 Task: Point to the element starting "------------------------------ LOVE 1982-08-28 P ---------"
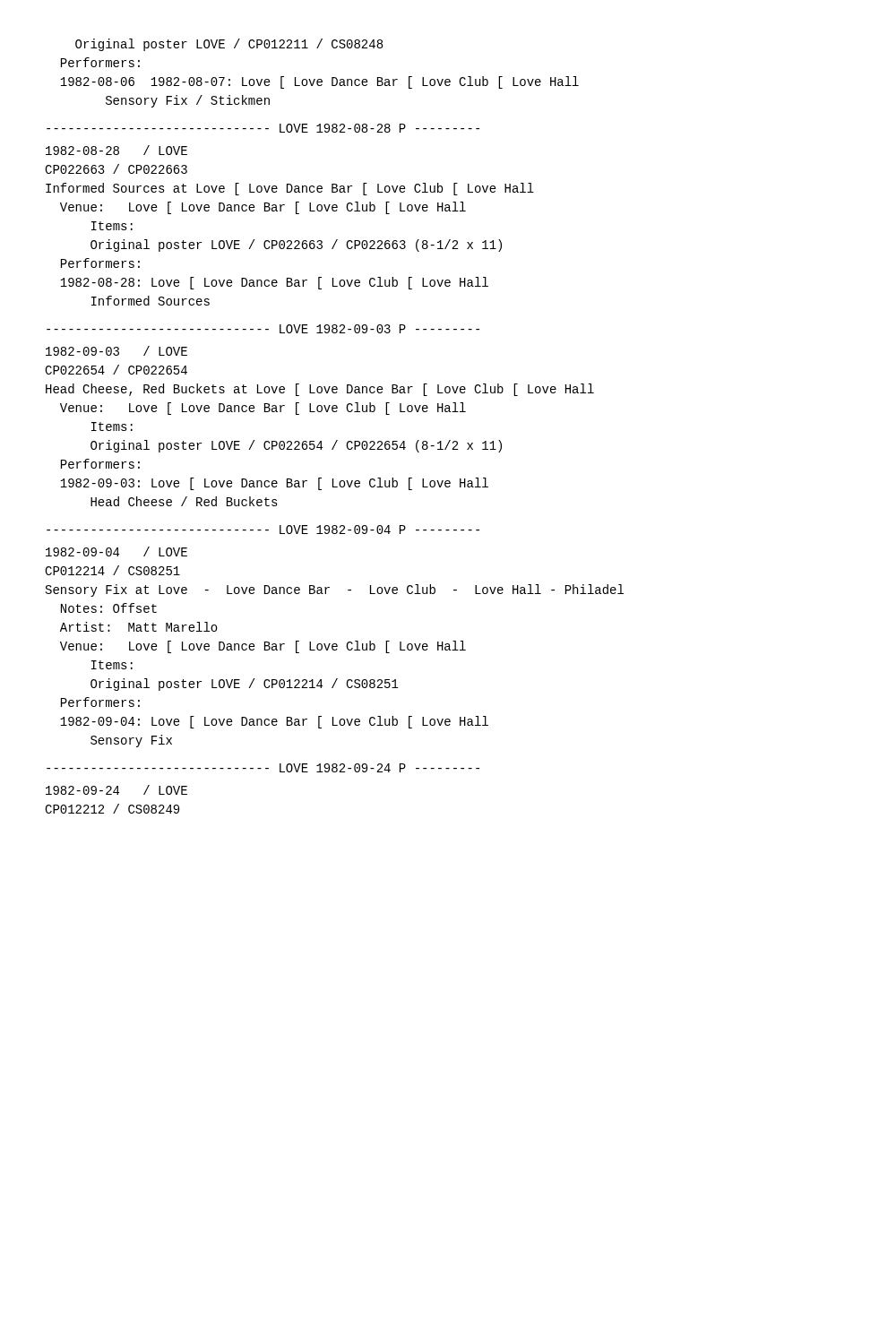pos(263,129)
